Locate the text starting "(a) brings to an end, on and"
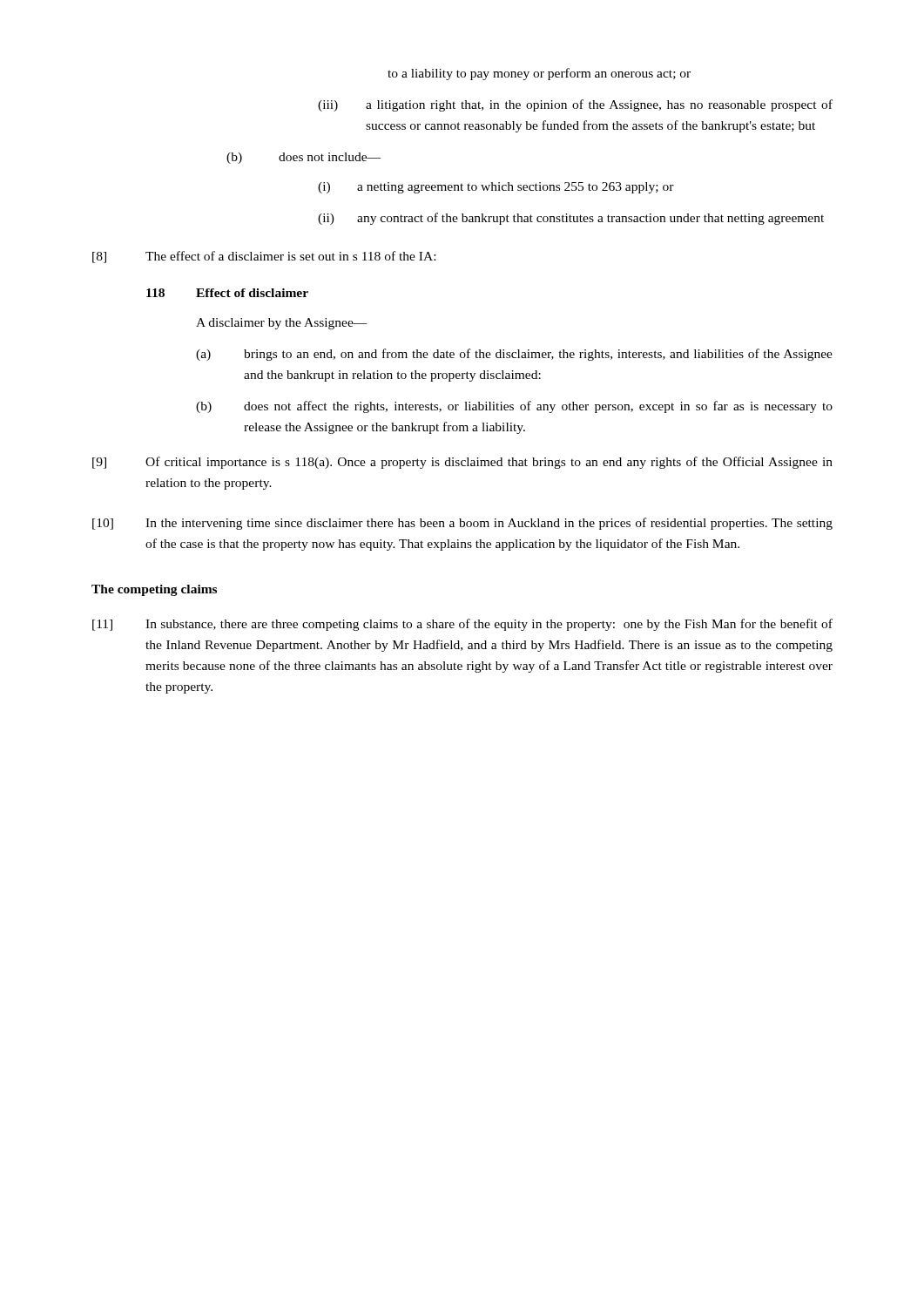The image size is (924, 1307). point(514,364)
